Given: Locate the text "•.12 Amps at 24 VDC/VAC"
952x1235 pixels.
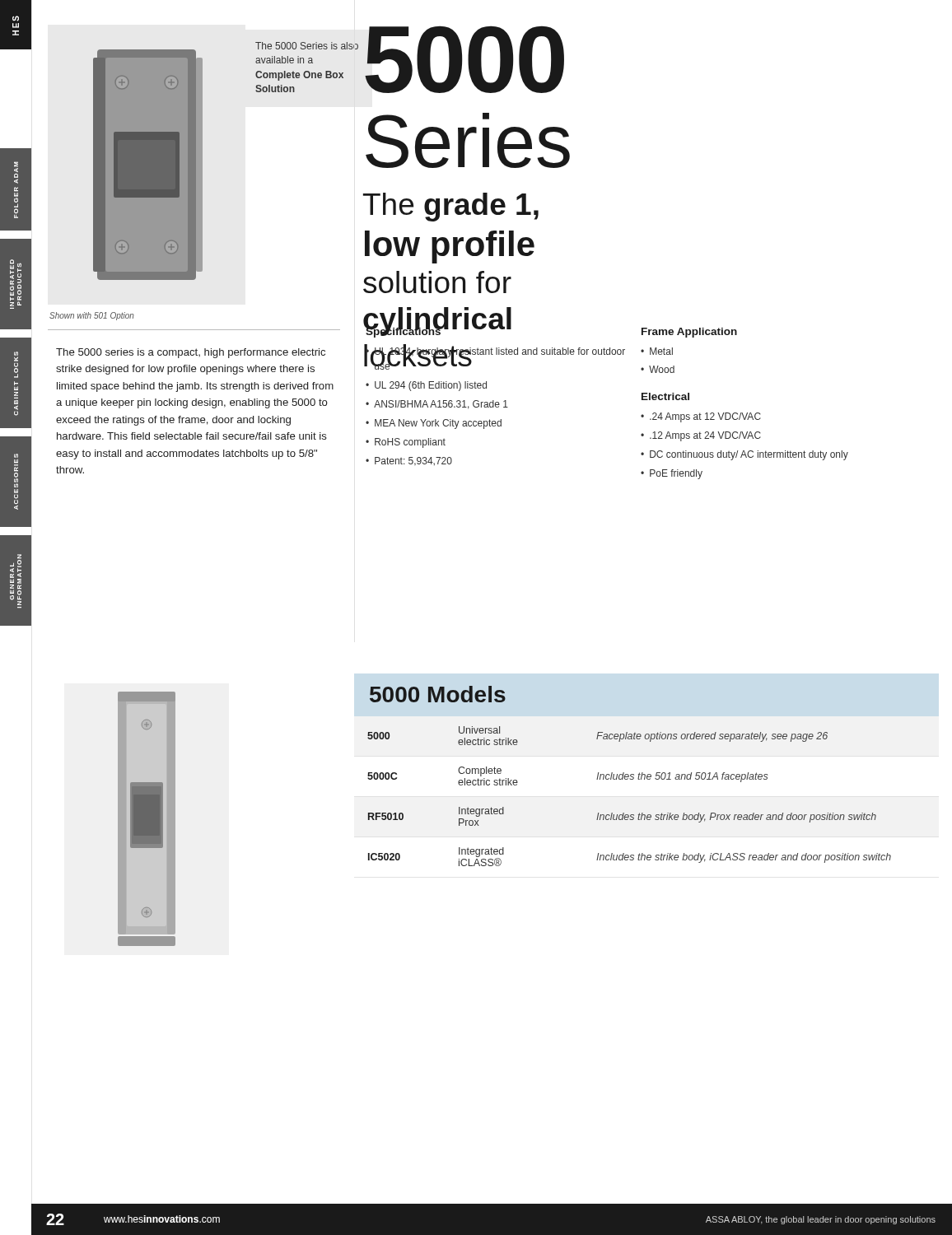Looking at the screenshot, I should 701,436.
